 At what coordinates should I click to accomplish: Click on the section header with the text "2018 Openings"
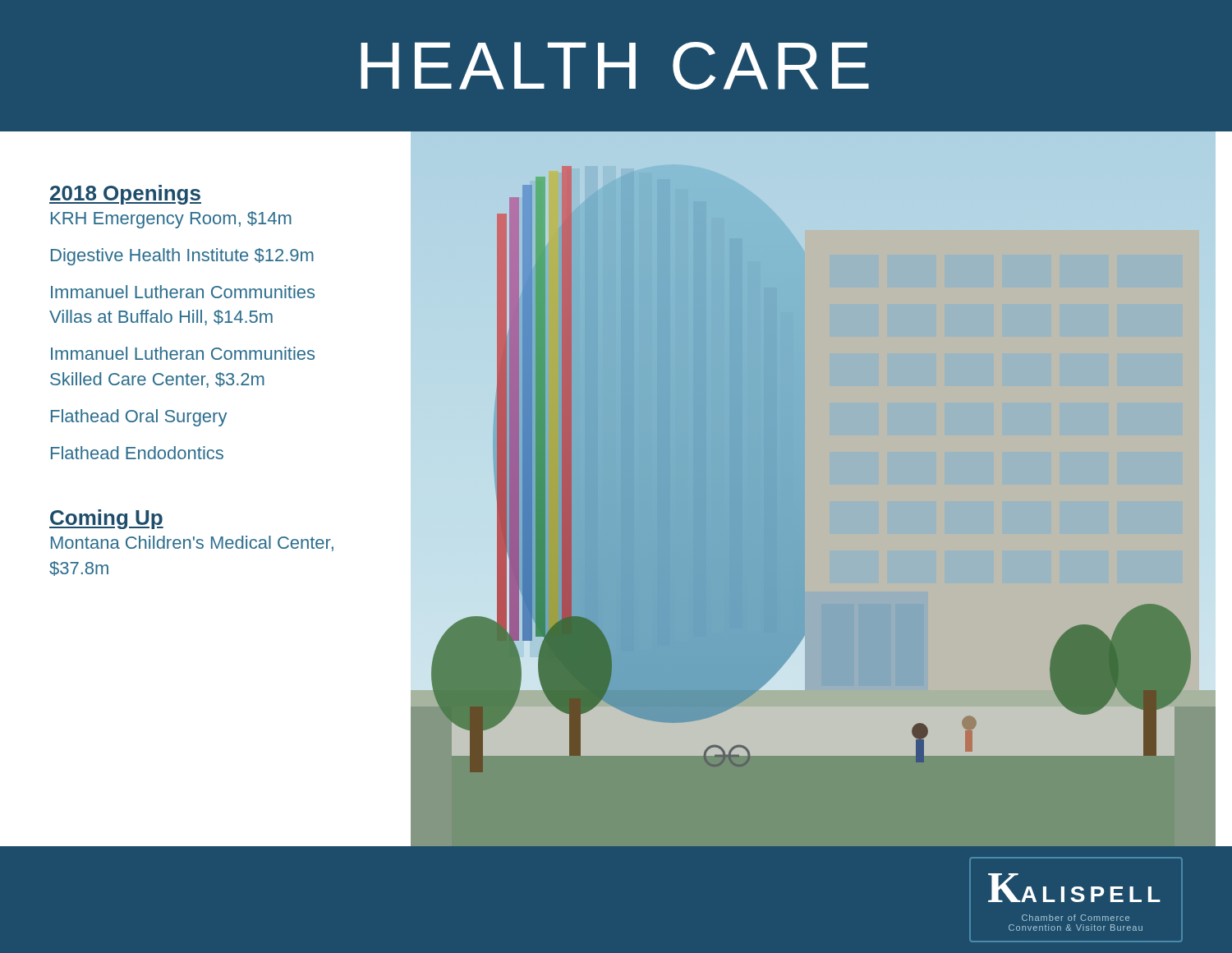pos(125,193)
